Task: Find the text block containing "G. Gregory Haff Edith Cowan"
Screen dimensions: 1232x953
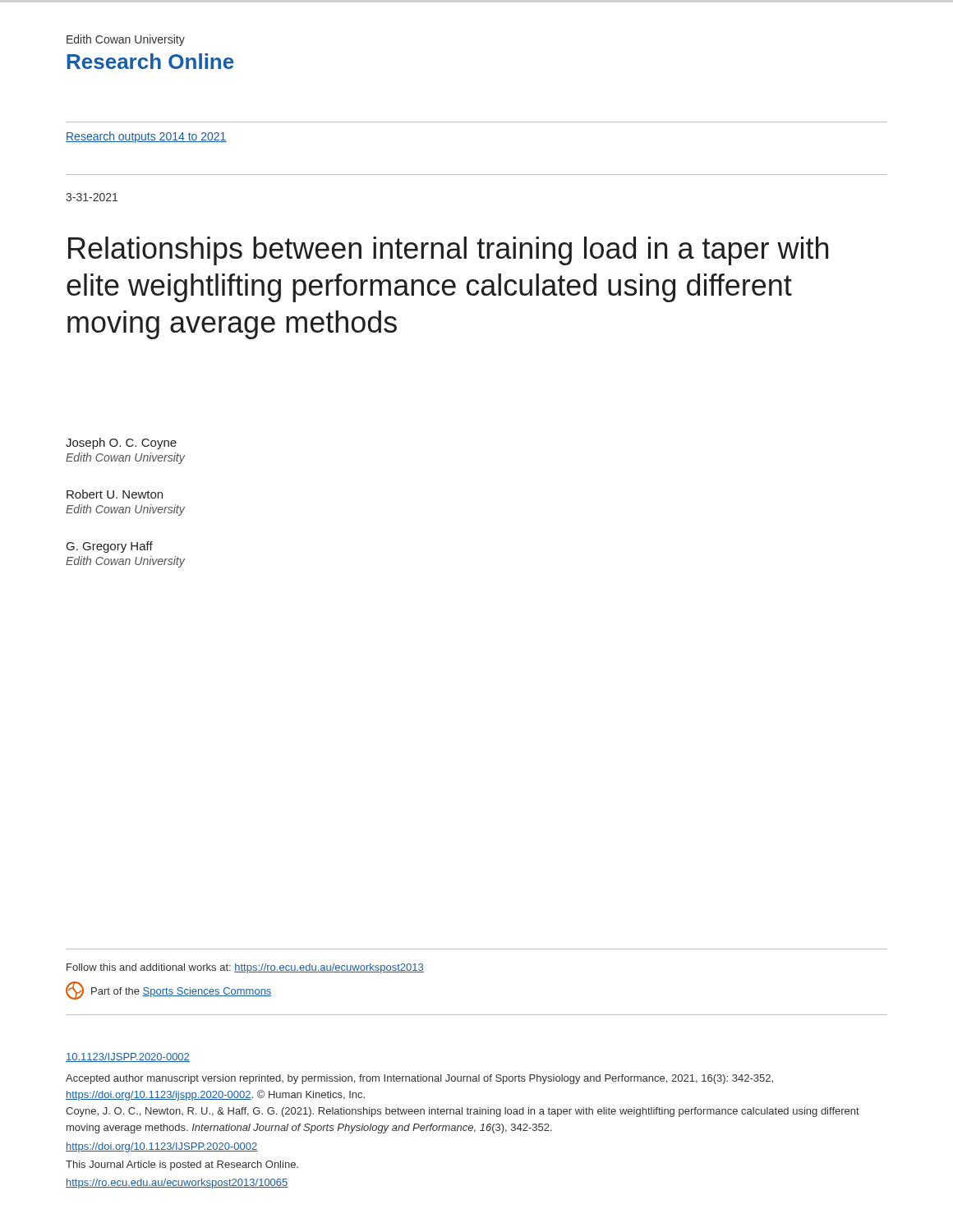Action: pyautogui.click(x=125, y=553)
